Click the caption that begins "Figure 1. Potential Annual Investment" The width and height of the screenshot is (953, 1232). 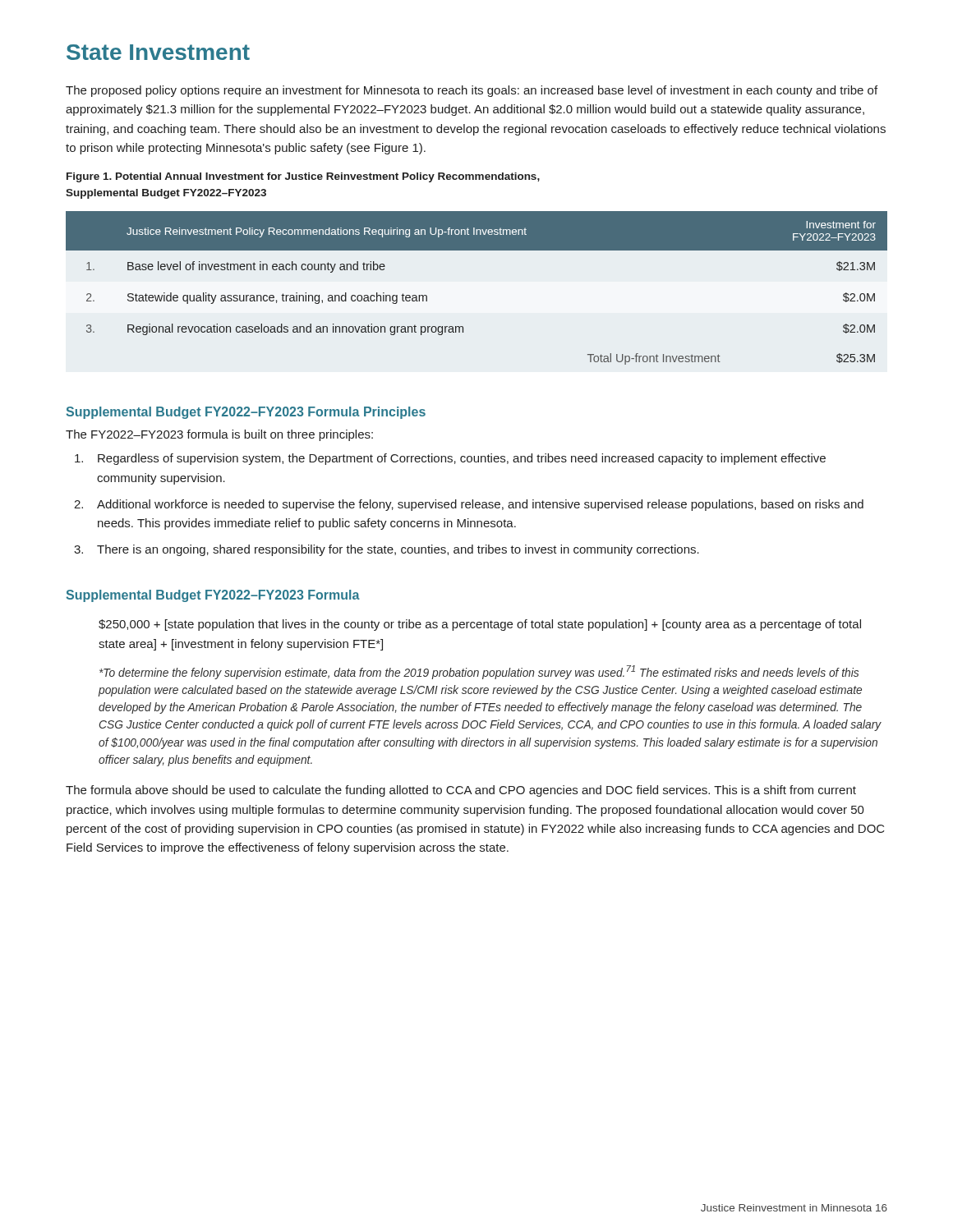coord(303,184)
